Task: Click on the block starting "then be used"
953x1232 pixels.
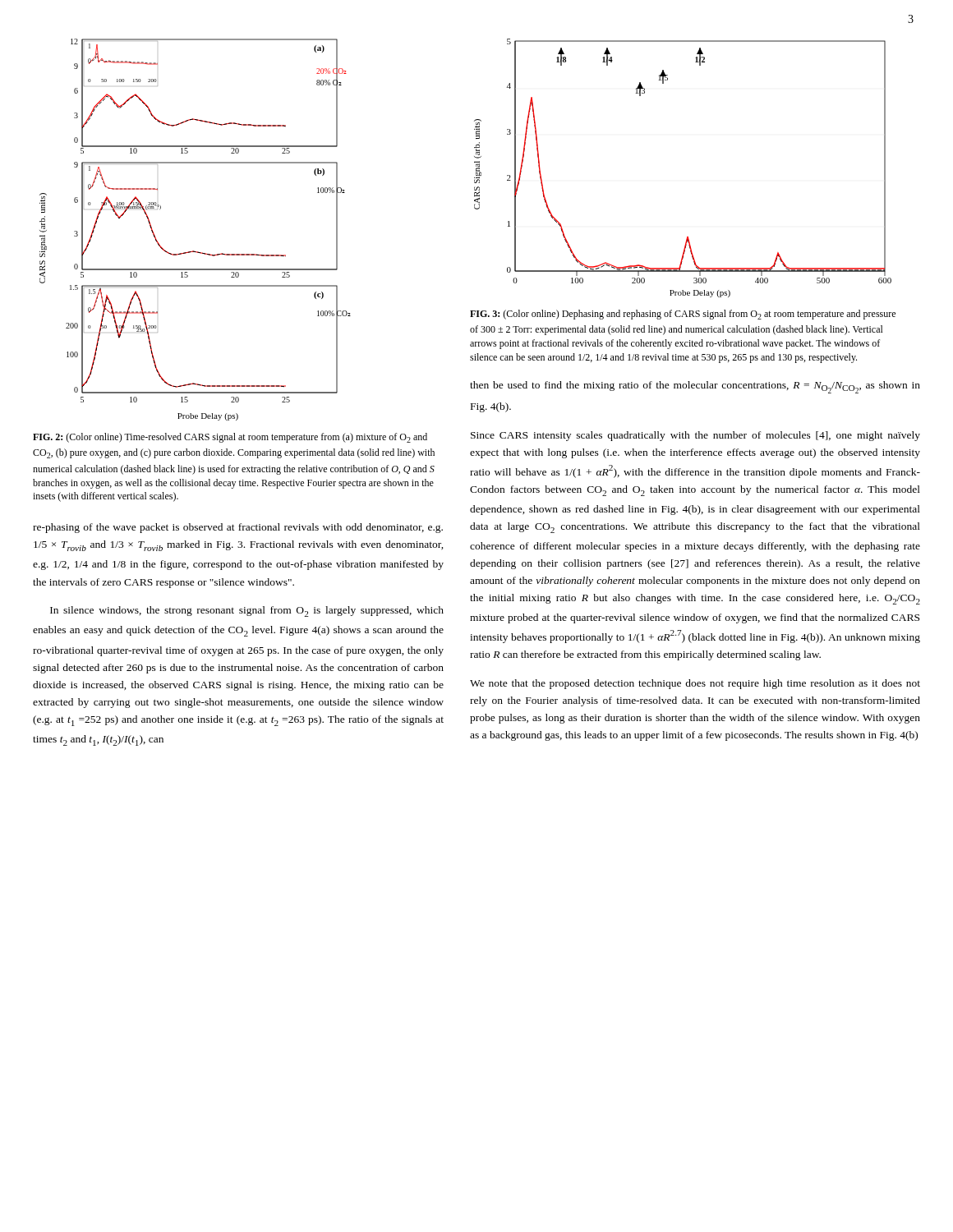Action: tap(695, 560)
